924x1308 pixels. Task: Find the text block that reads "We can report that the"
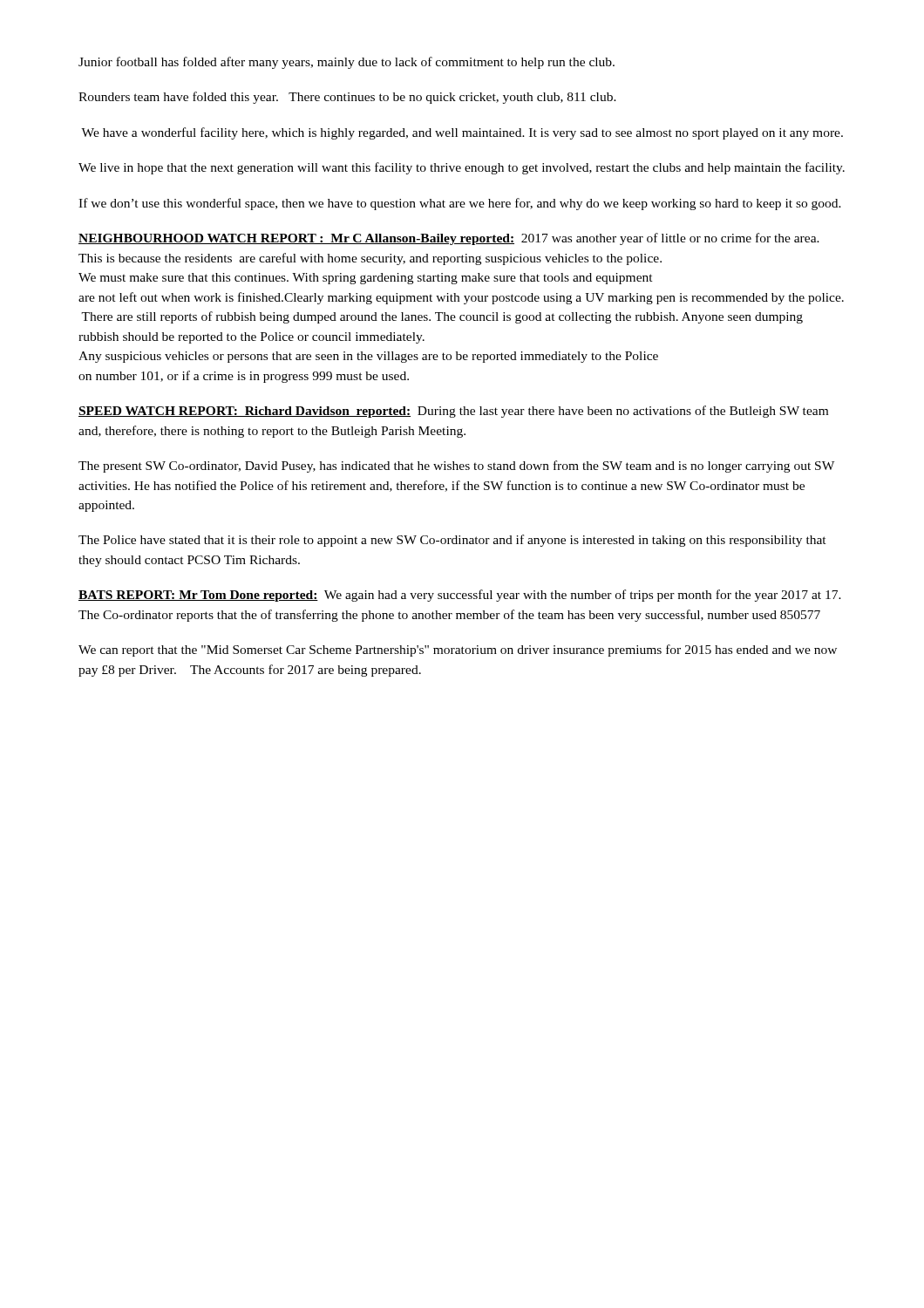click(x=462, y=660)
